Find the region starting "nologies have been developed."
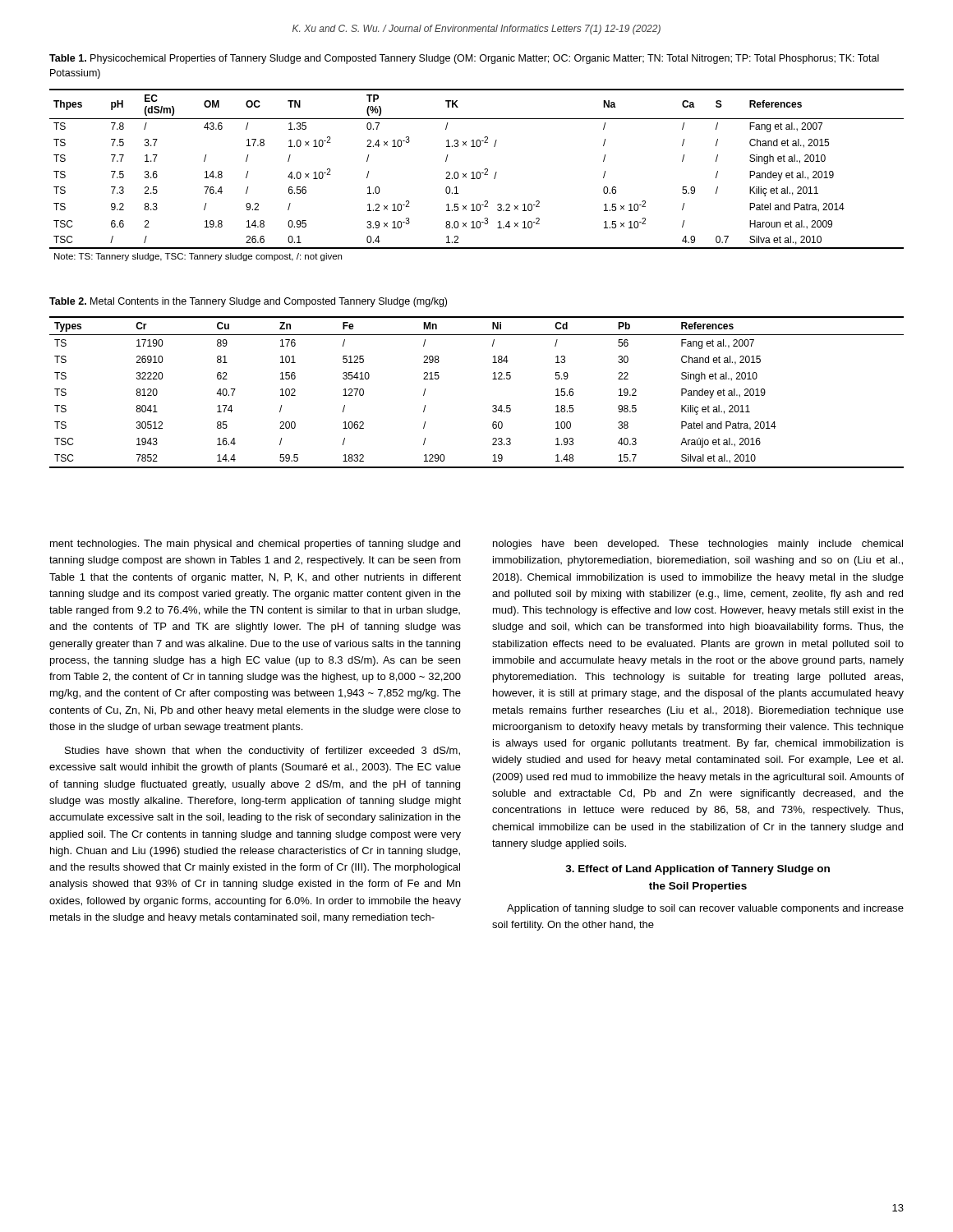 tap(698, 694)
